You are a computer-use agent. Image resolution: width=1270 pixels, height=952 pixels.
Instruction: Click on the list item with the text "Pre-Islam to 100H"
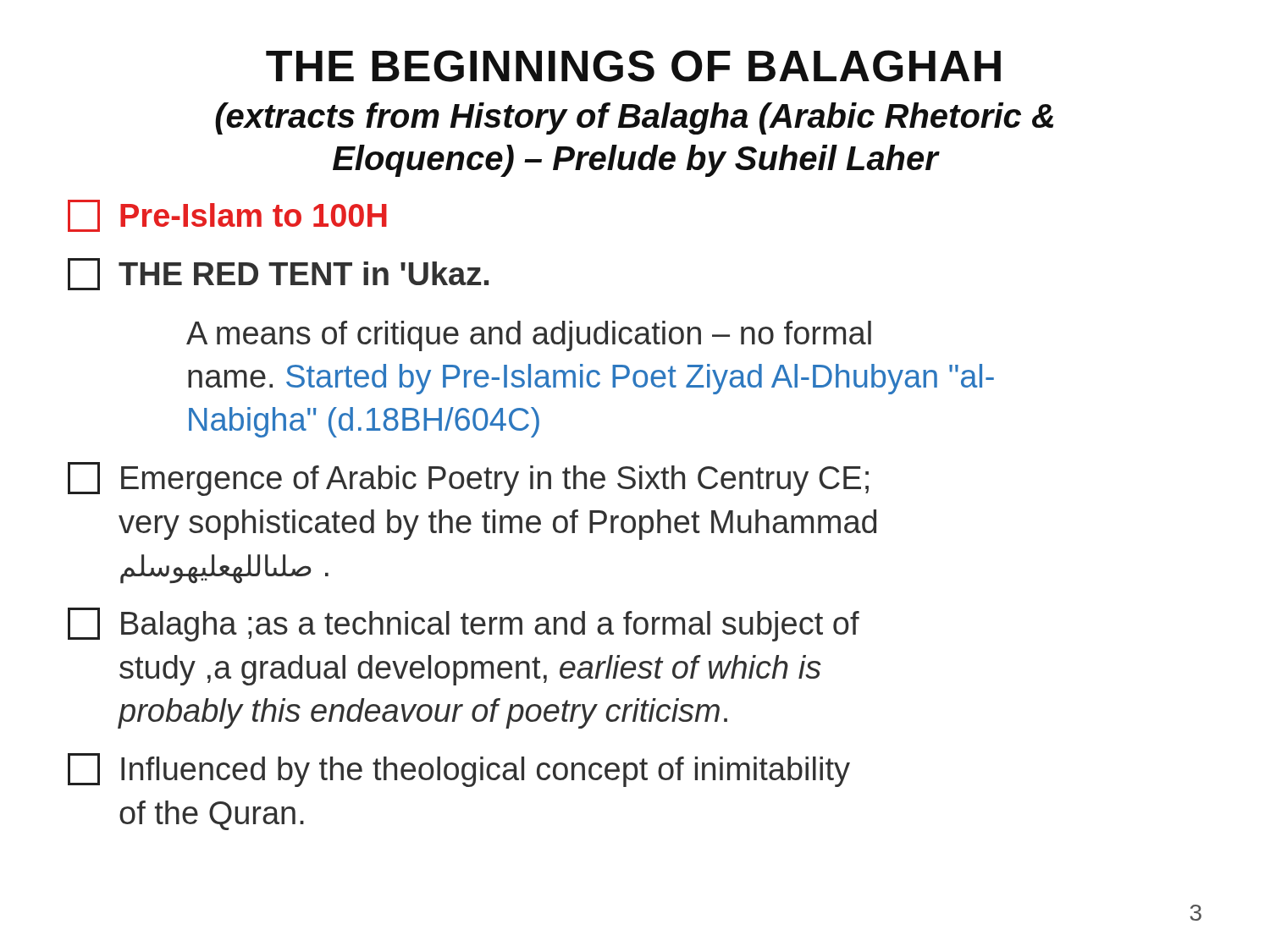(228, 216)
